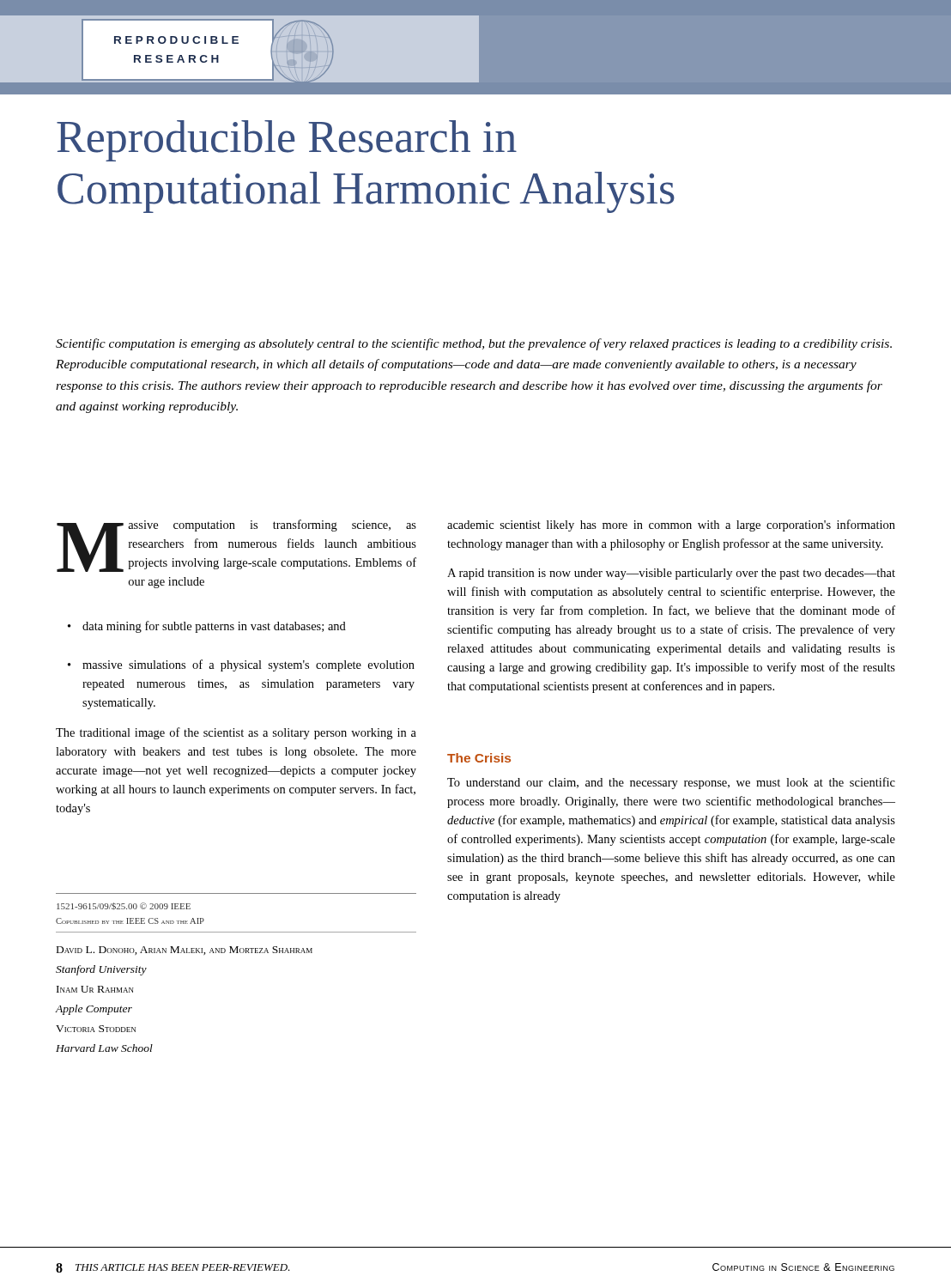Select the block starting "Massive computation is"
The image size is (951, 1288).
coord(236,552)
